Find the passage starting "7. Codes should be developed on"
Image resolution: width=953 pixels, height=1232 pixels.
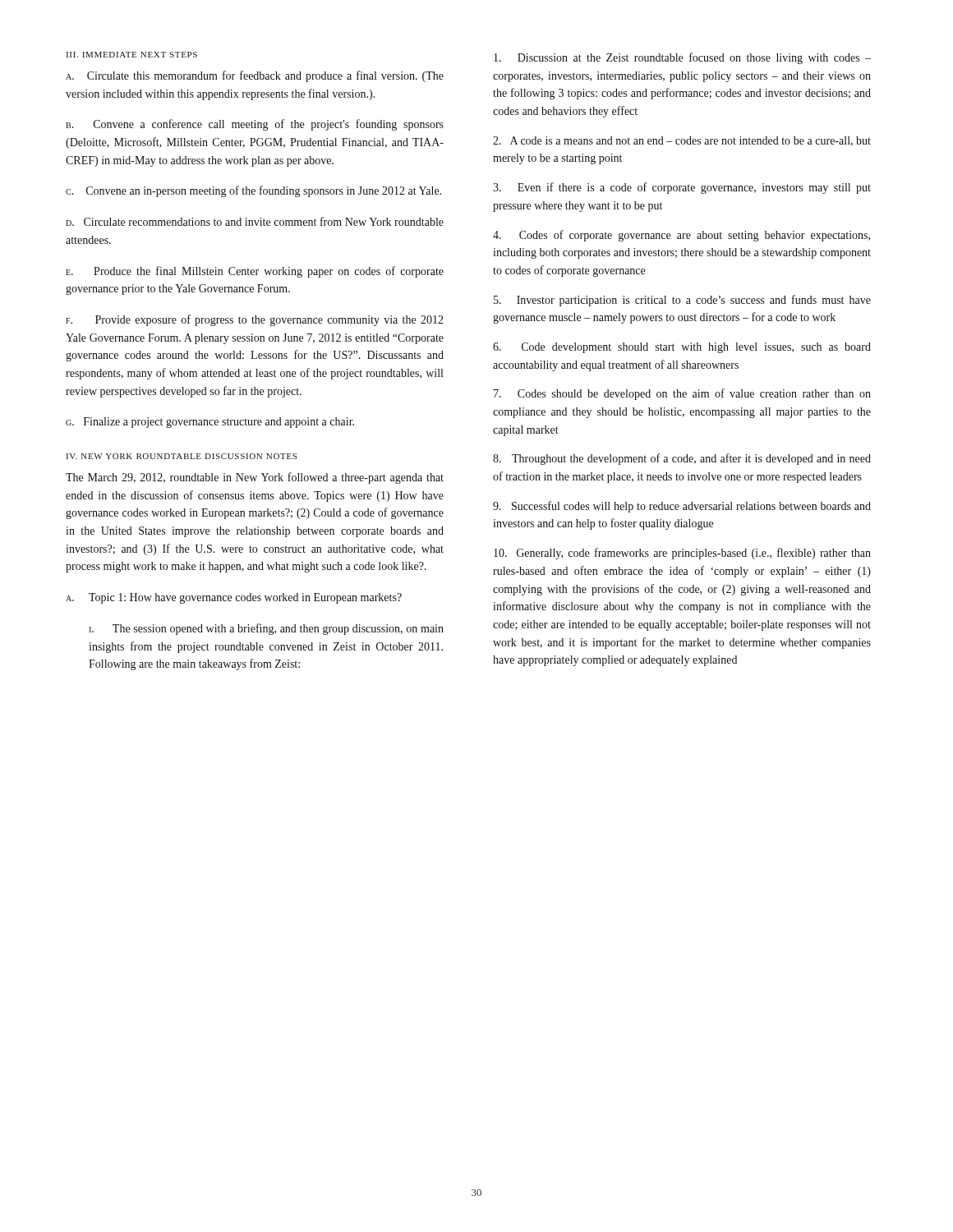(x=682, y=412)
